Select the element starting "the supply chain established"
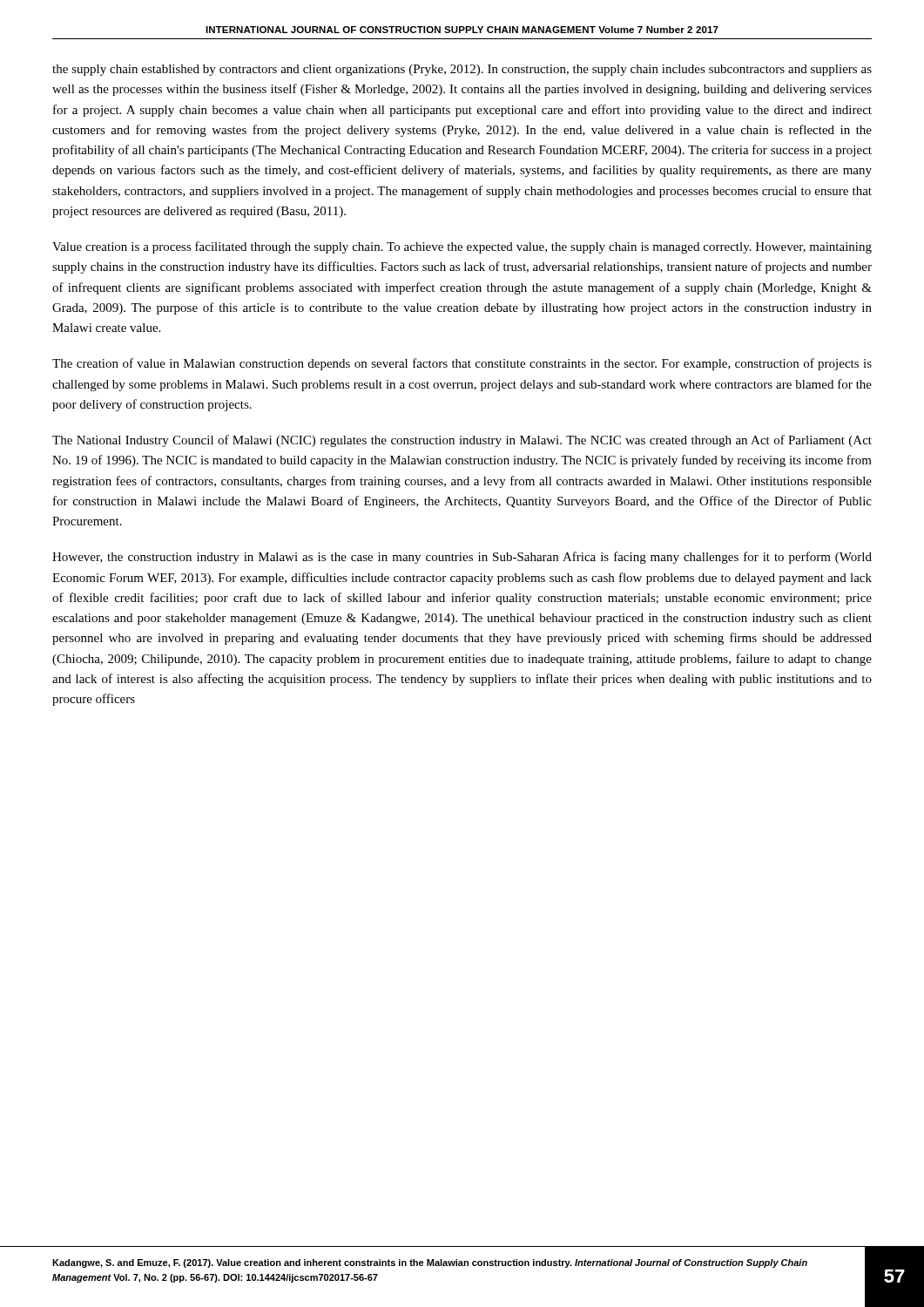924x1307 pixels. (462, 140)
